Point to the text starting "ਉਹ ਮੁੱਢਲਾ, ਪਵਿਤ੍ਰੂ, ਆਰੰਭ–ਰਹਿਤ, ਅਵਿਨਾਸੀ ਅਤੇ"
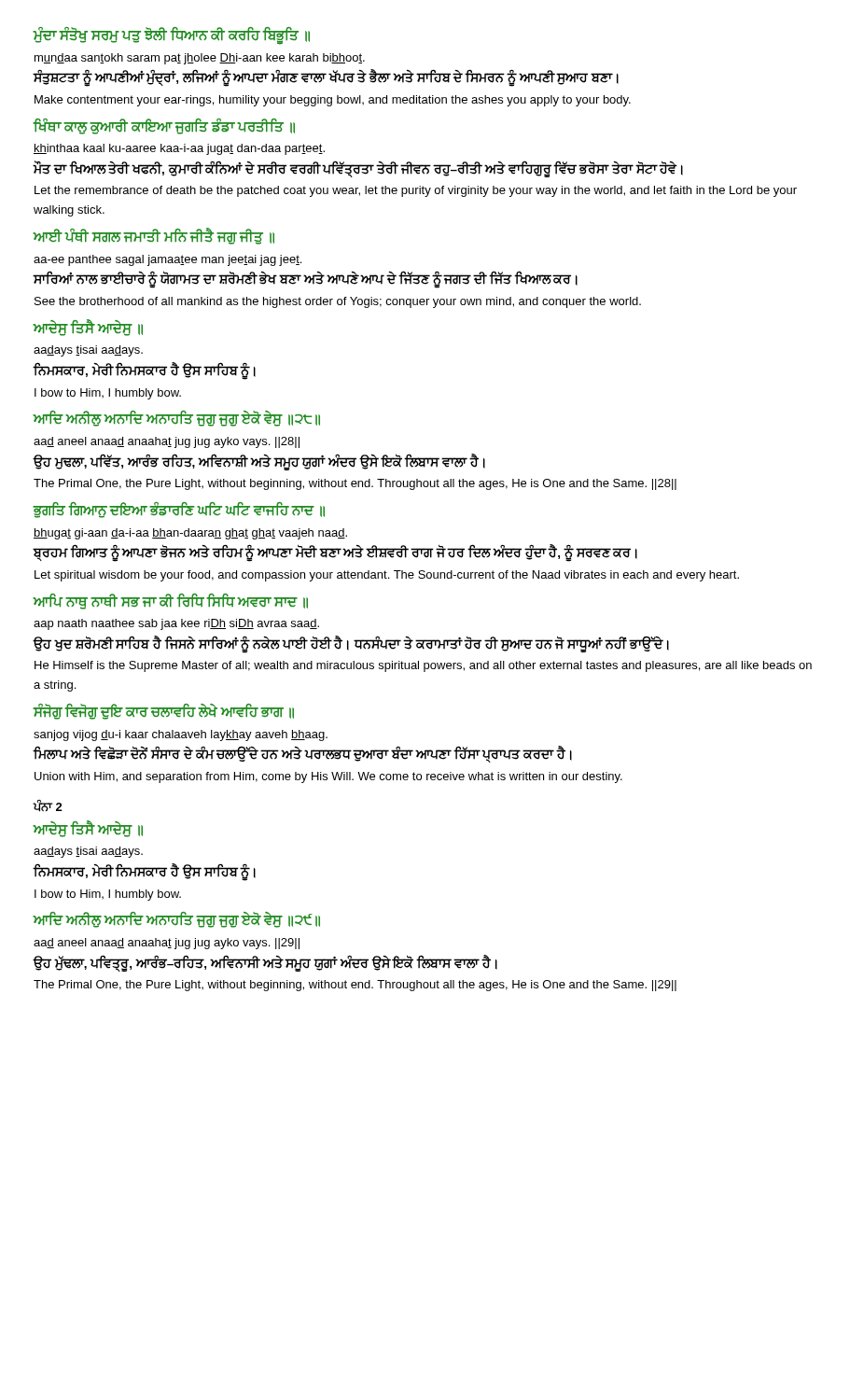 [x=266, y=963]
